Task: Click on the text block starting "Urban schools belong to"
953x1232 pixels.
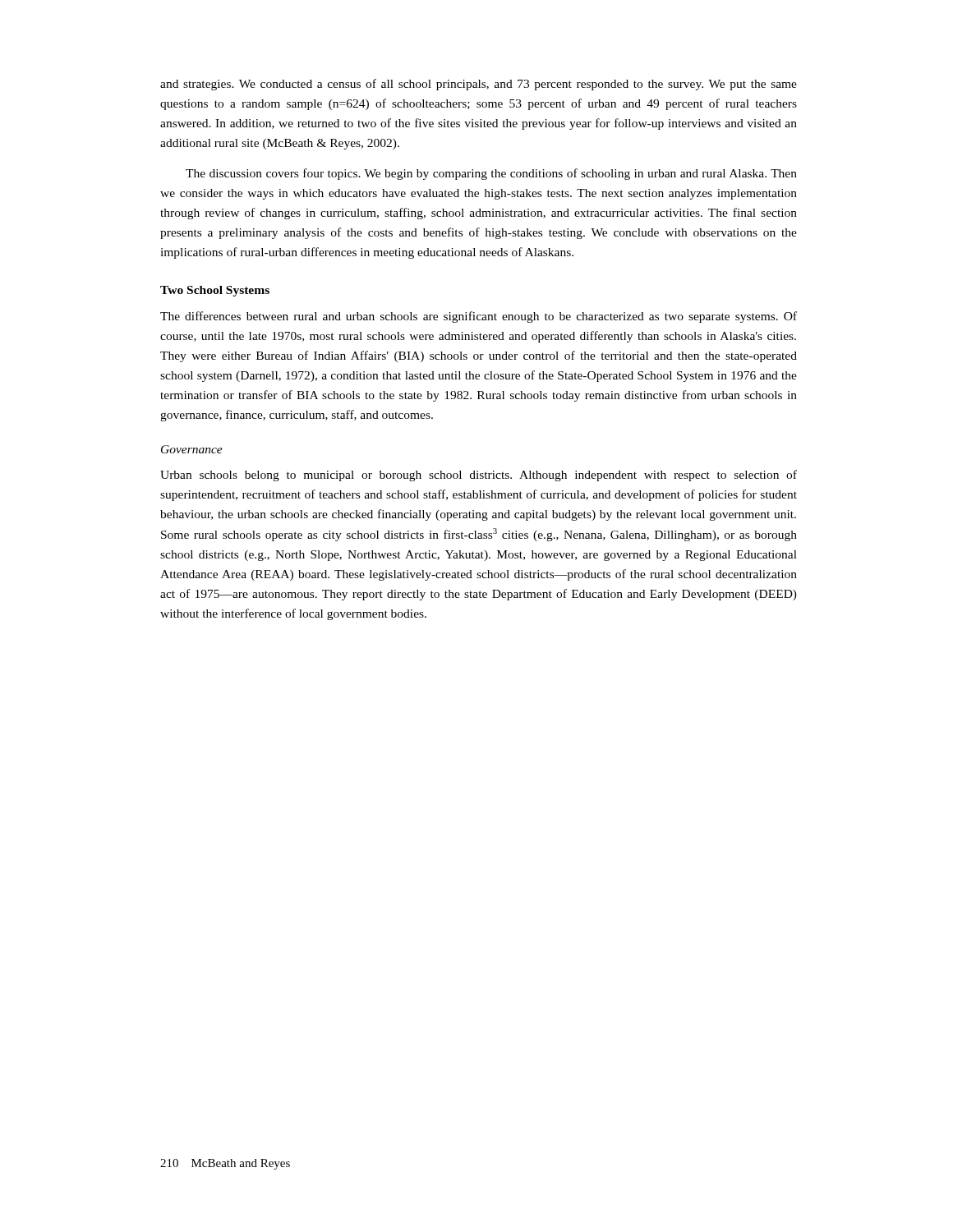Action: 479,544
